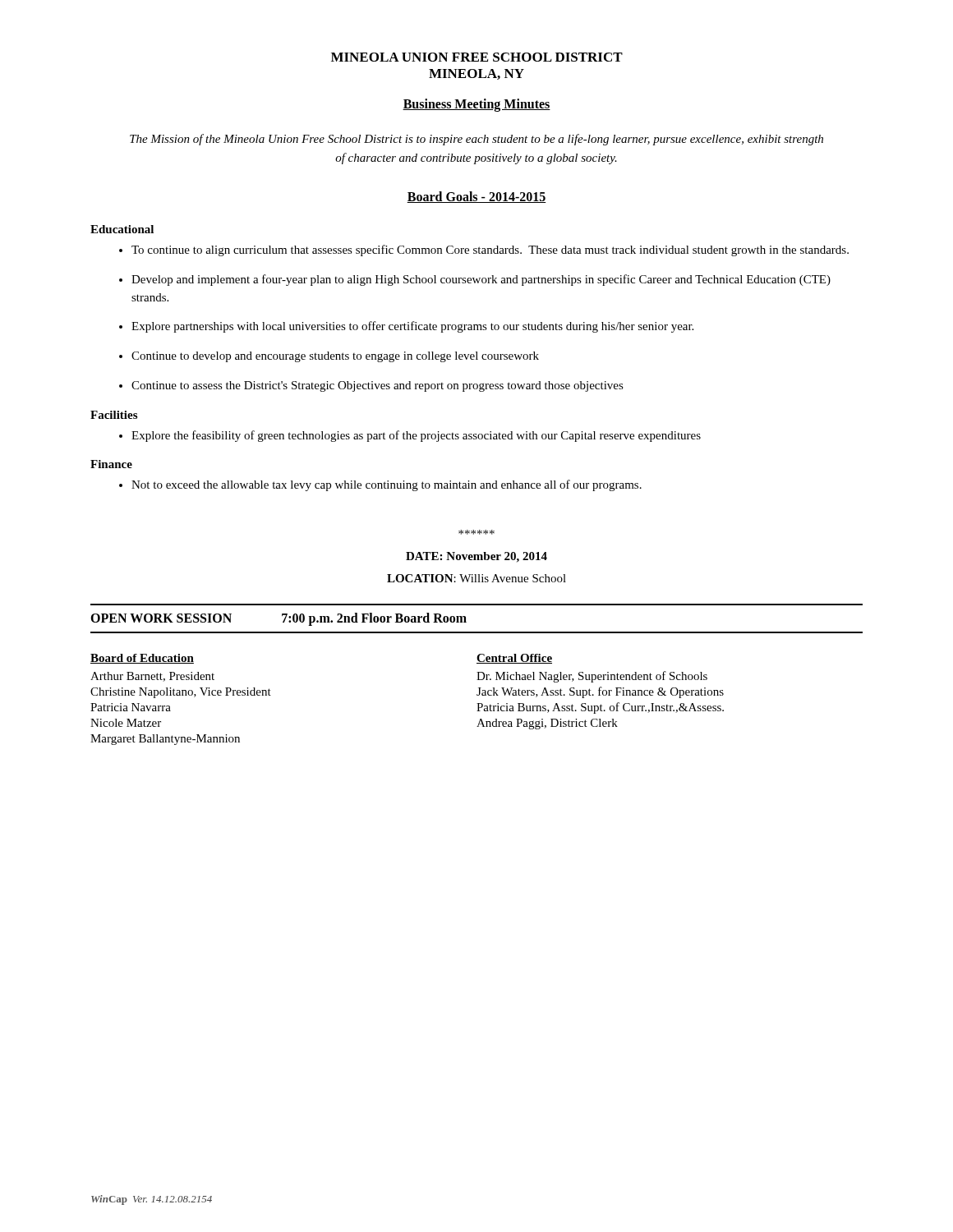Viewport: 953px width, 1232px height.
Task: Click on the text block that says "Board of Education"
Action: (476, 699)
